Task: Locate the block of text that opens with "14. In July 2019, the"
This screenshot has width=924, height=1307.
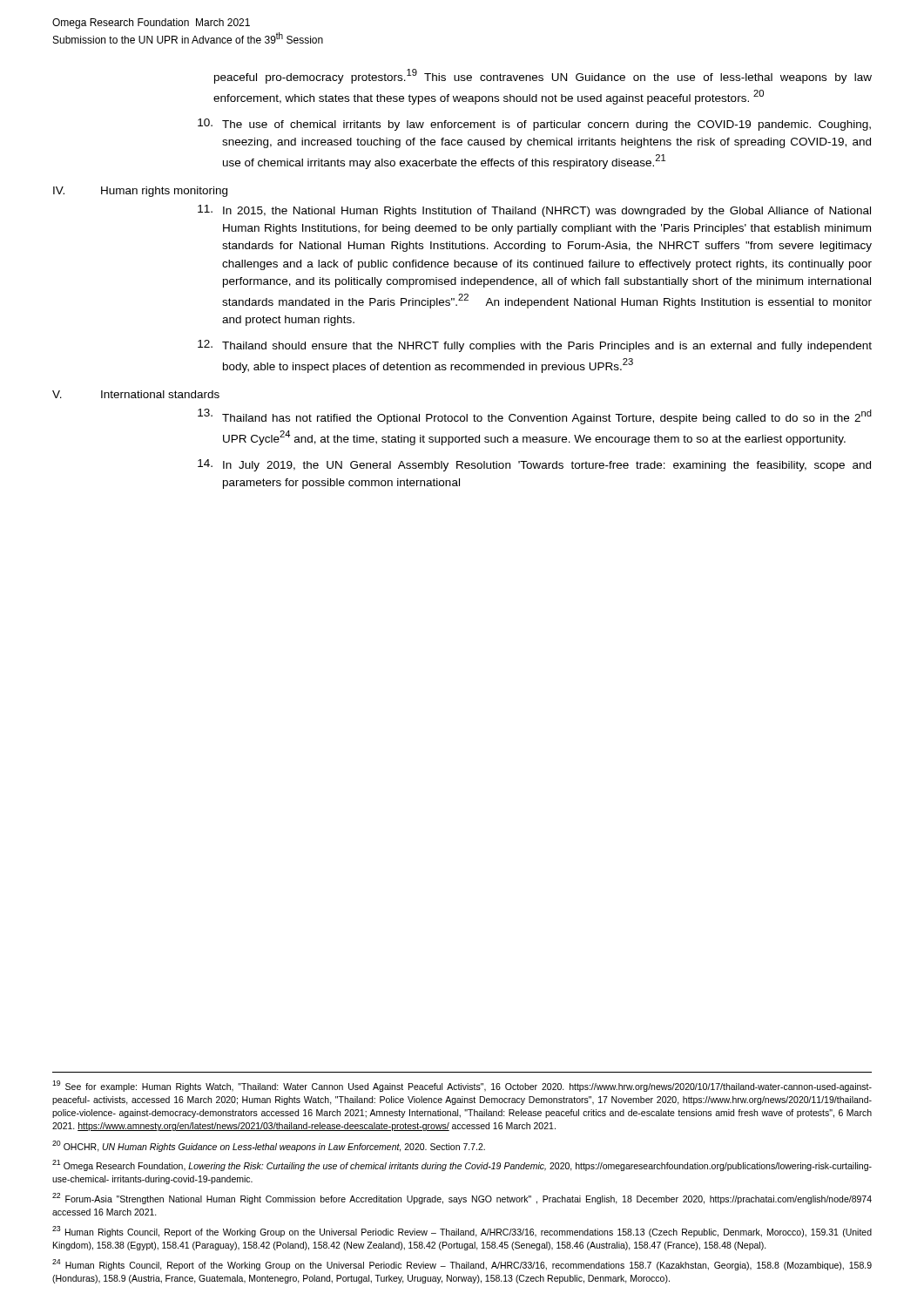Action: (519, 474)
